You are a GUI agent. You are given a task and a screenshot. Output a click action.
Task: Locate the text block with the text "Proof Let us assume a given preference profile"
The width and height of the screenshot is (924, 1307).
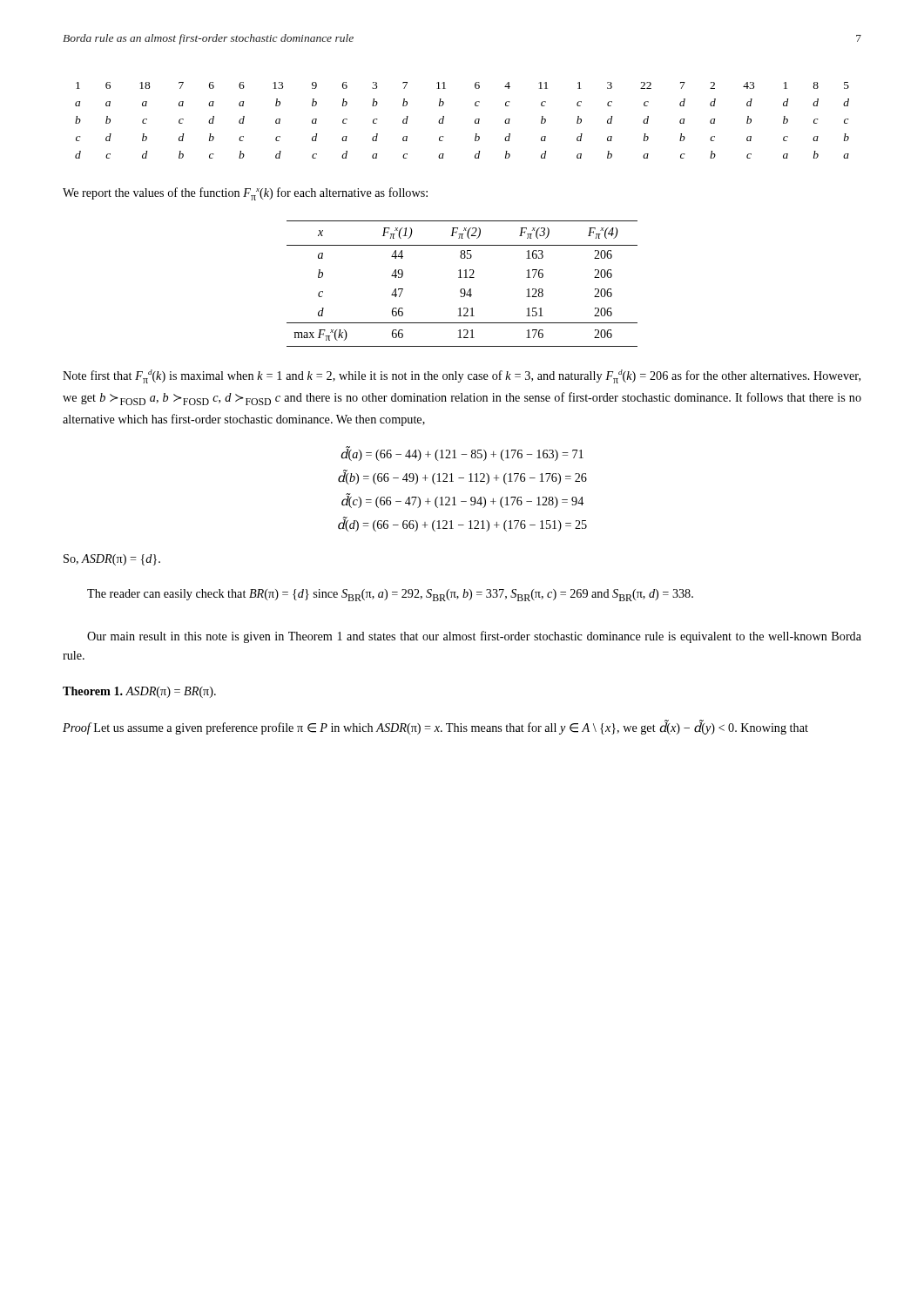click(435, 728)
